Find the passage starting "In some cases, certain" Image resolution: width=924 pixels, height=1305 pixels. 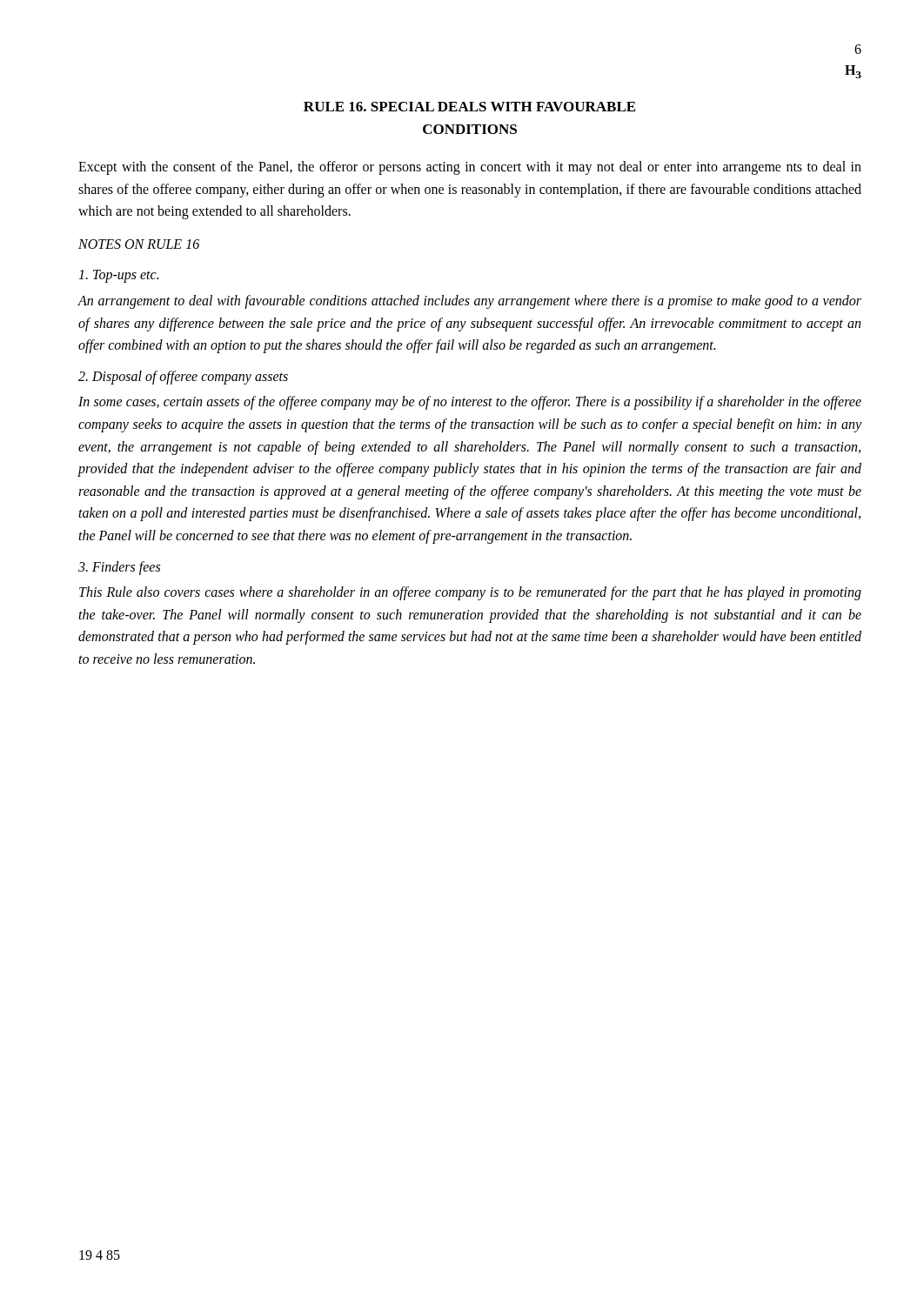click(470, 469)
